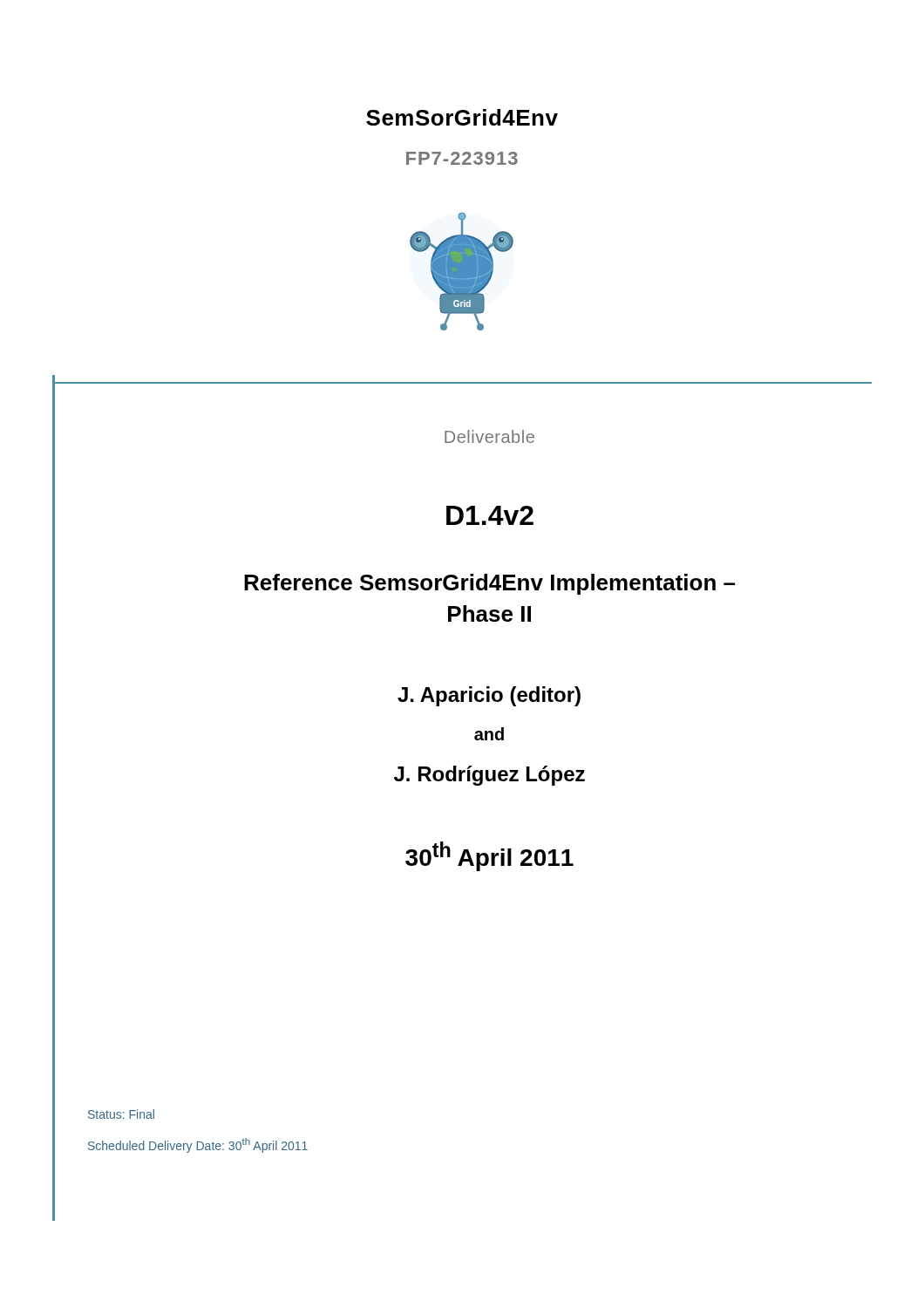
Task: Locate the text "J. Rodríguez López"
Action: pos(489,774)
